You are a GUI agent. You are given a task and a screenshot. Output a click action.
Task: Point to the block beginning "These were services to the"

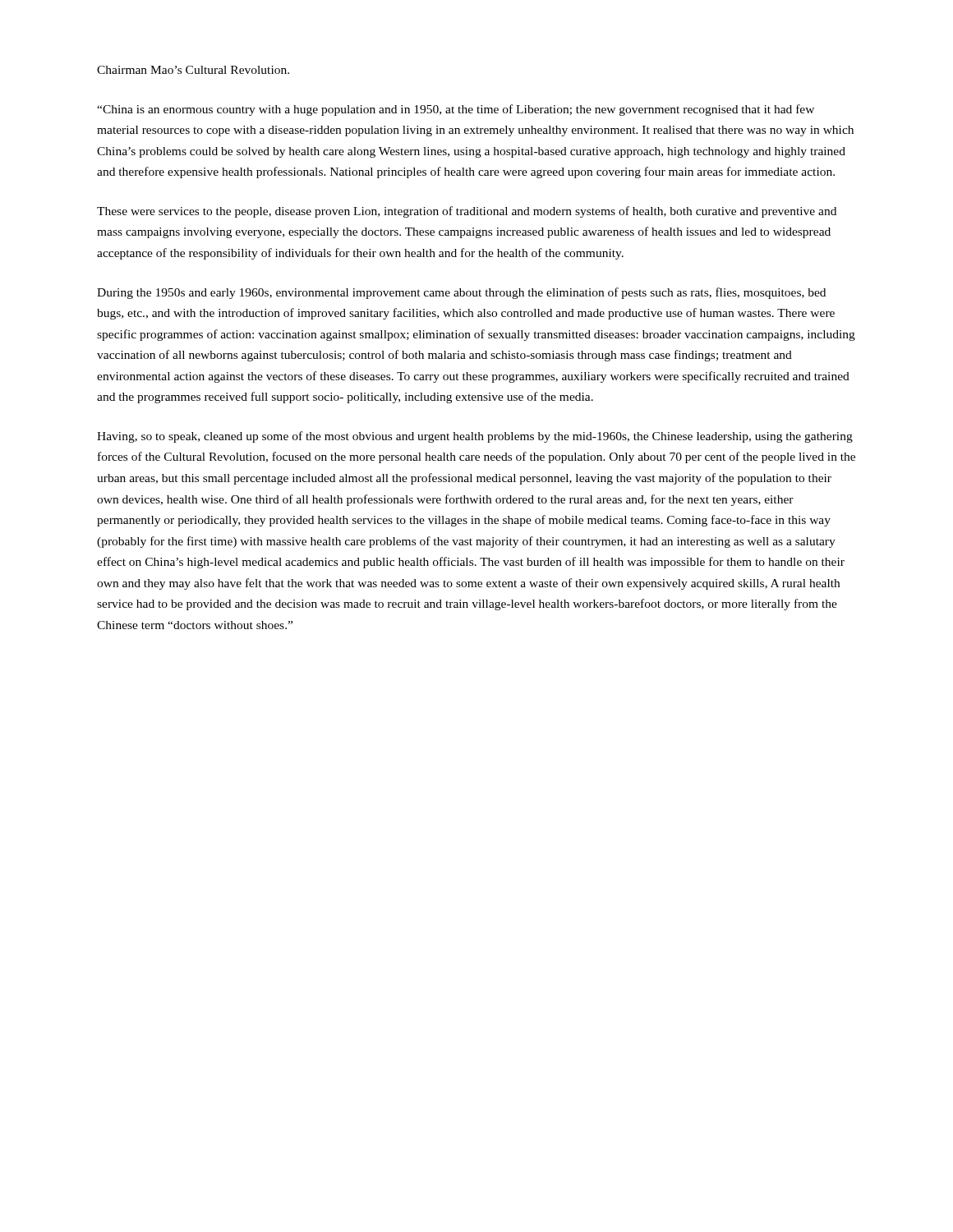click(x=467, y=231)
